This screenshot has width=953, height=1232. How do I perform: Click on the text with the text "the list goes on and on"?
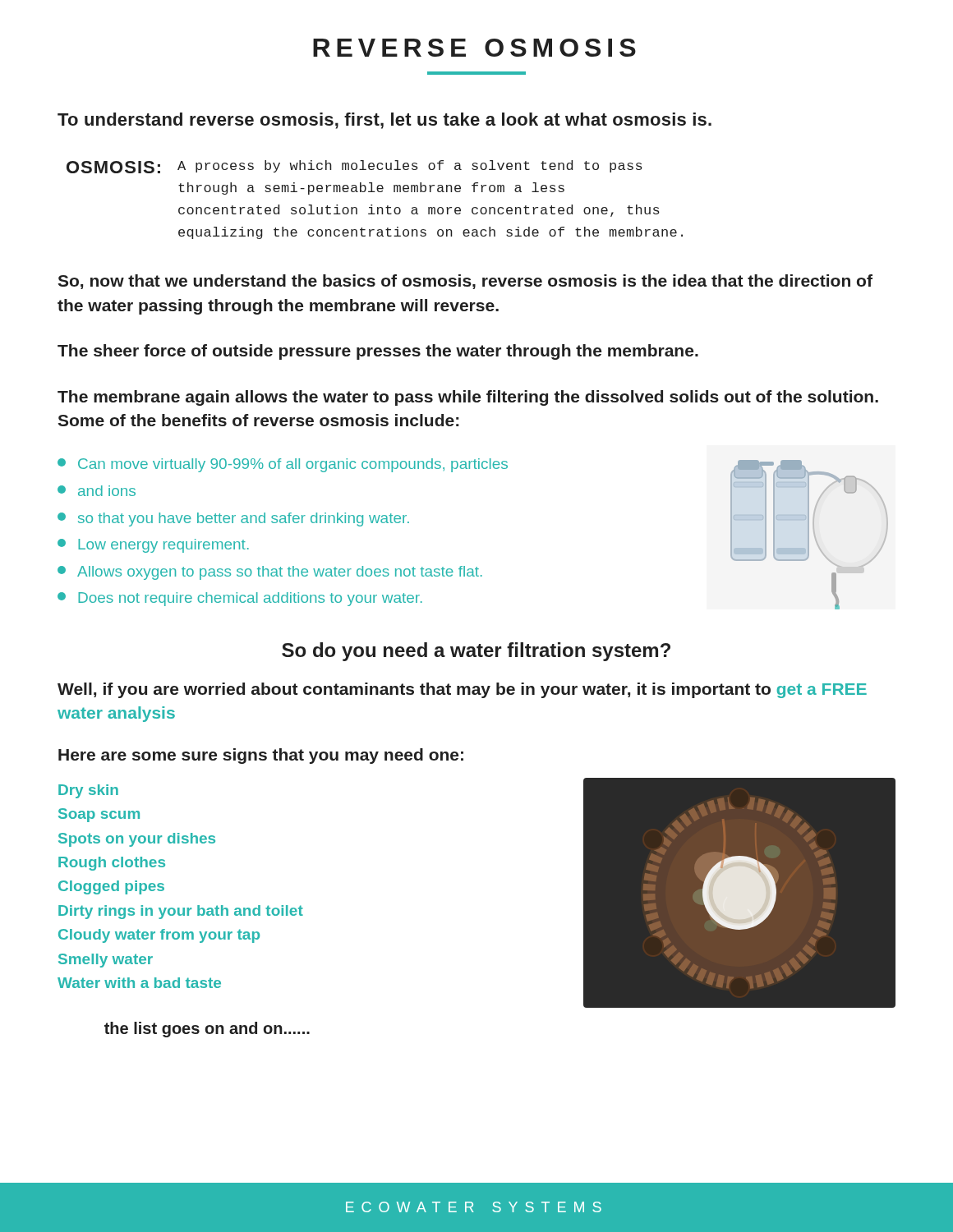pos(200,1028)
